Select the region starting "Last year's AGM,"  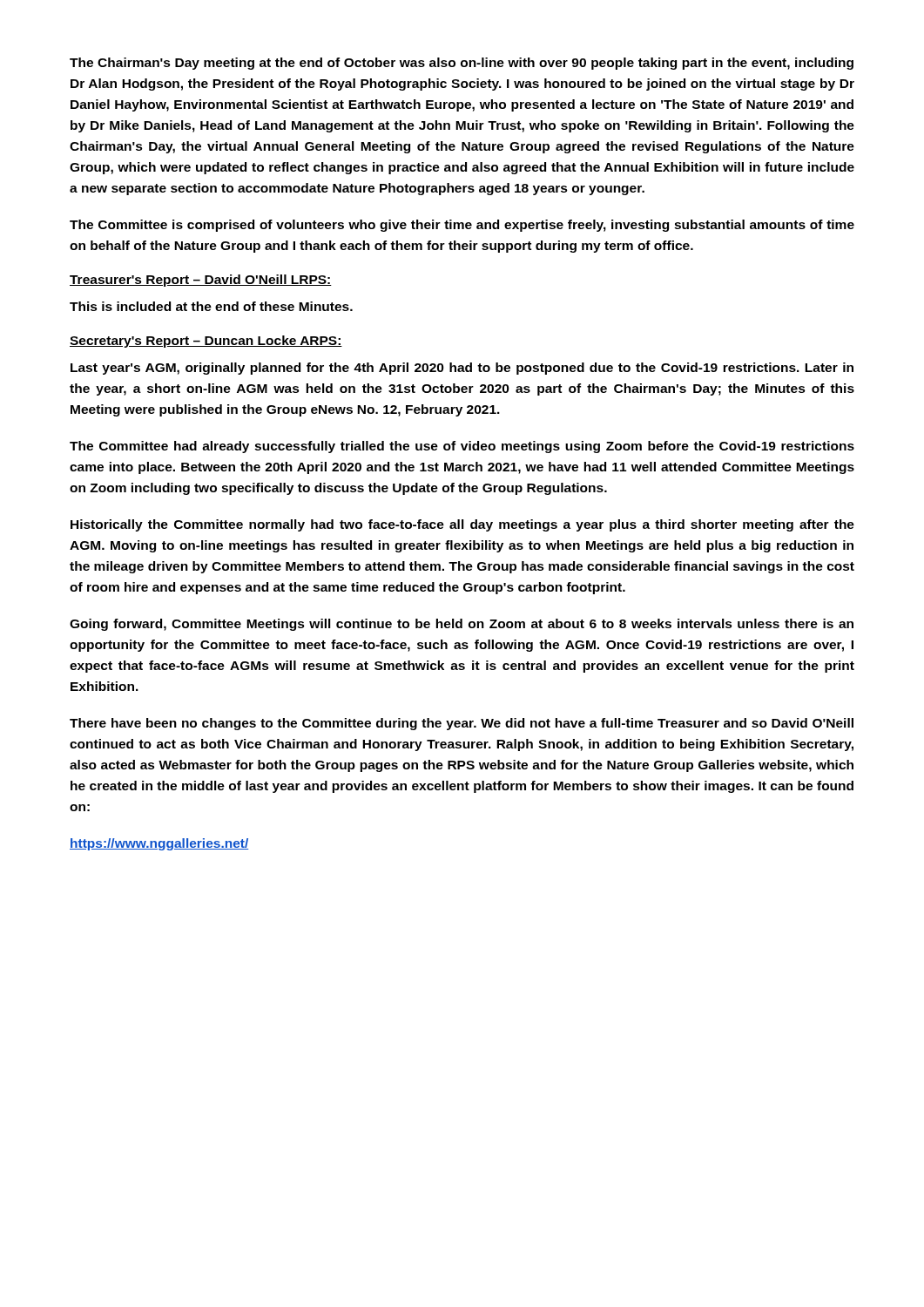click(x=462, y=388)
